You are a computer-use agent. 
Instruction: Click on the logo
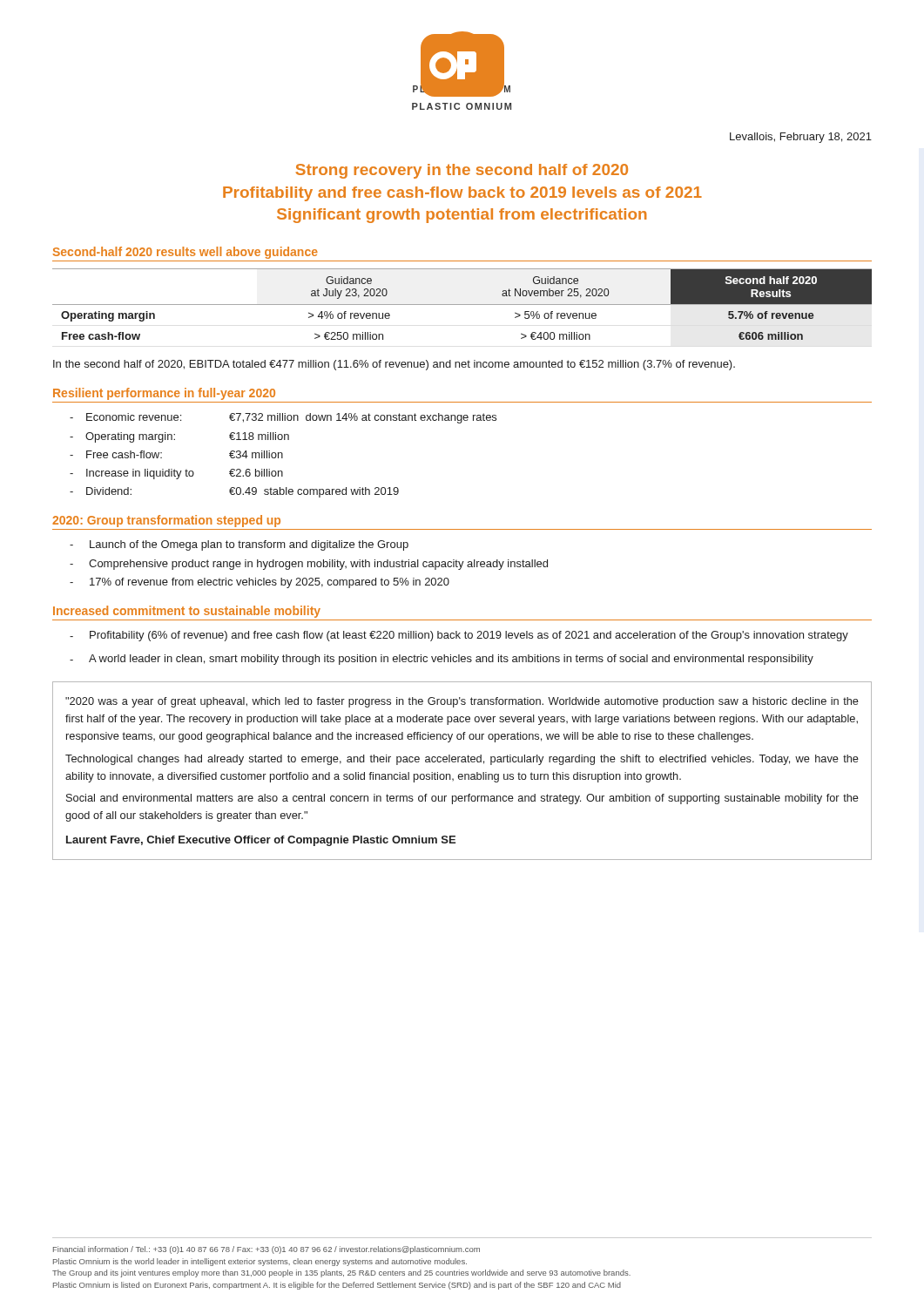(x=462, y=61)
